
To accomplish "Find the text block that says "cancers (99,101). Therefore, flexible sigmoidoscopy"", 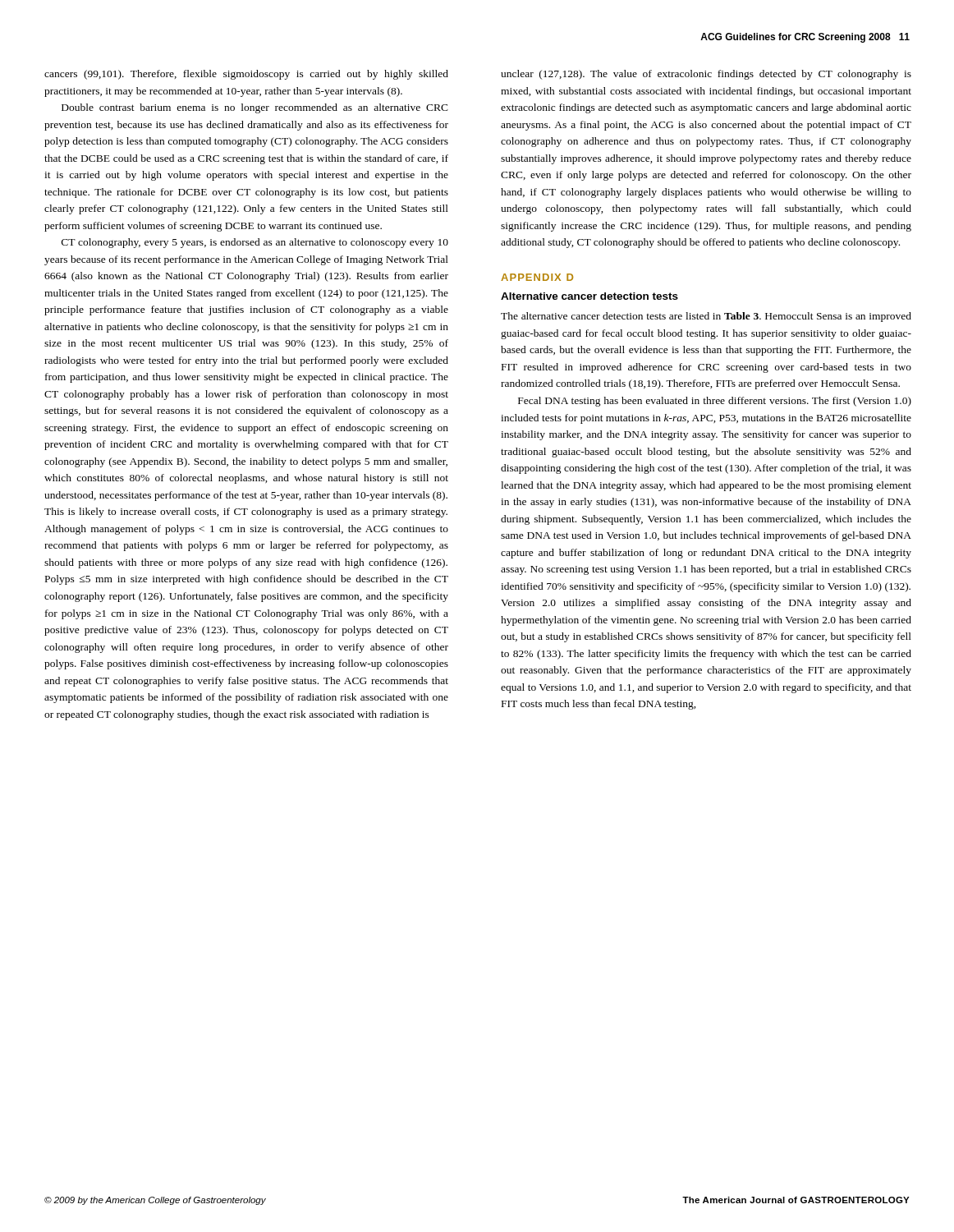I will tap(246, 394).
